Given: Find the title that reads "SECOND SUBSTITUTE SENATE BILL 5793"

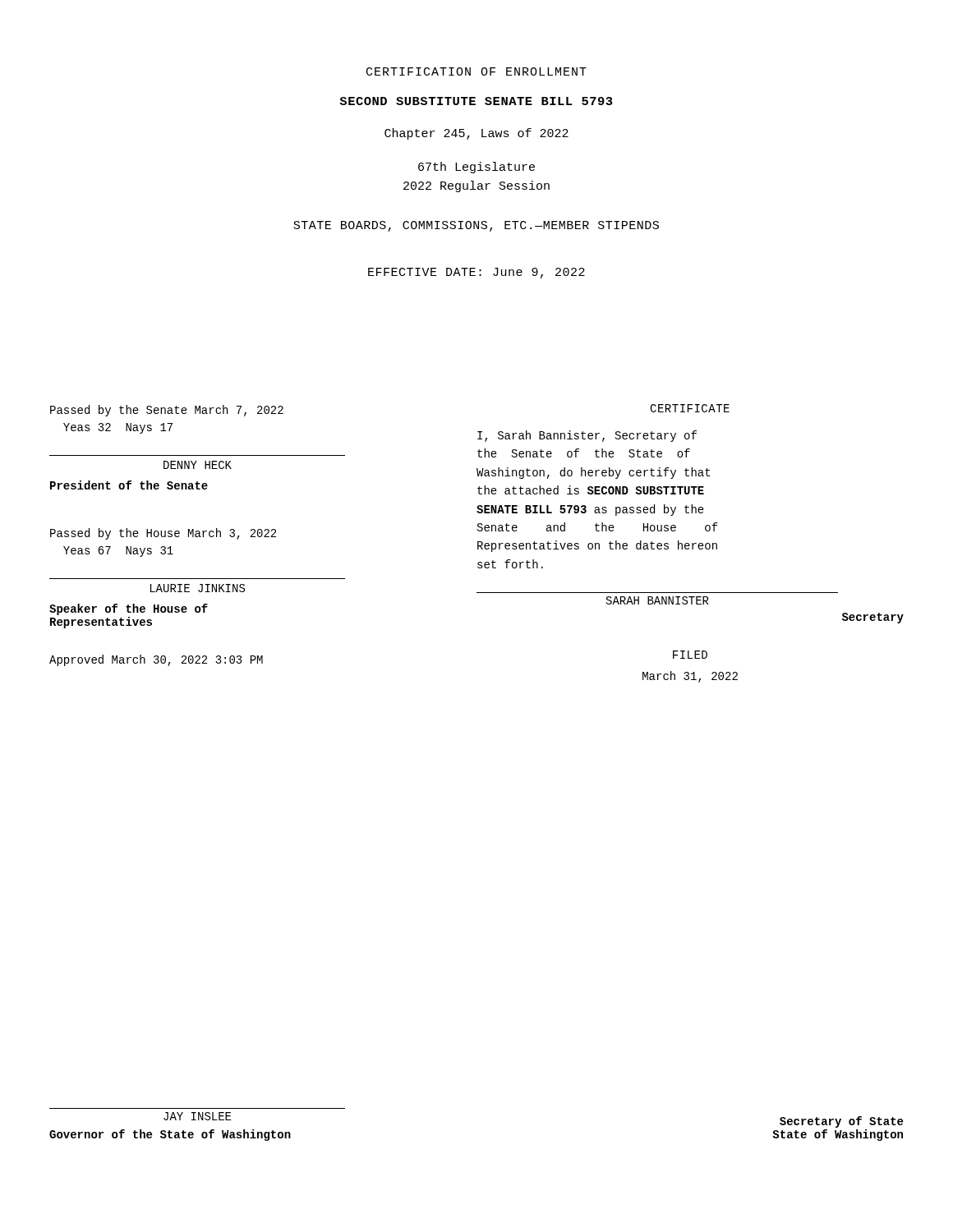Looking at the screenshot, I should point(476,102).
